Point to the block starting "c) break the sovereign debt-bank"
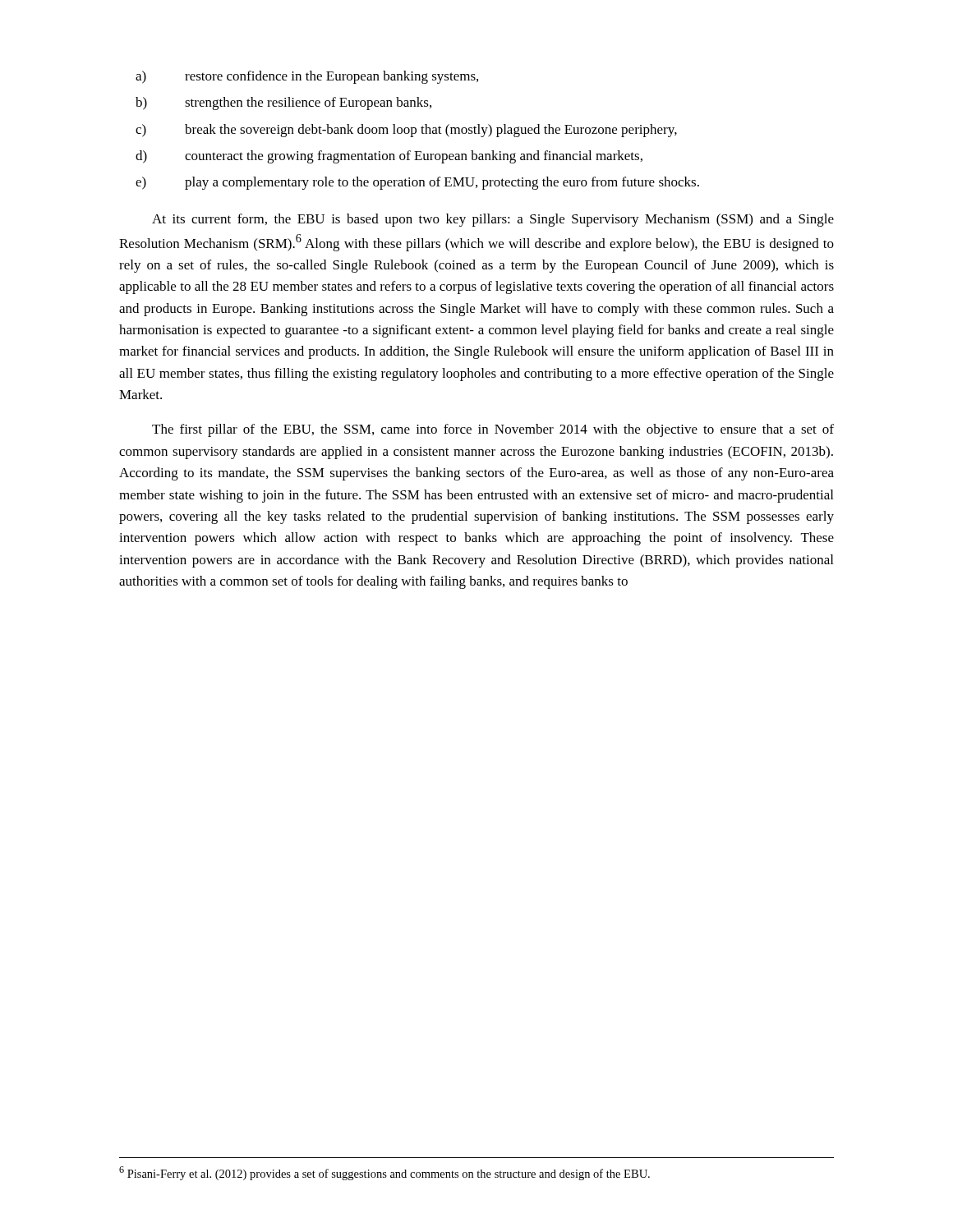The height and width of the screenshot is (1232, 953). pos(476,130)
